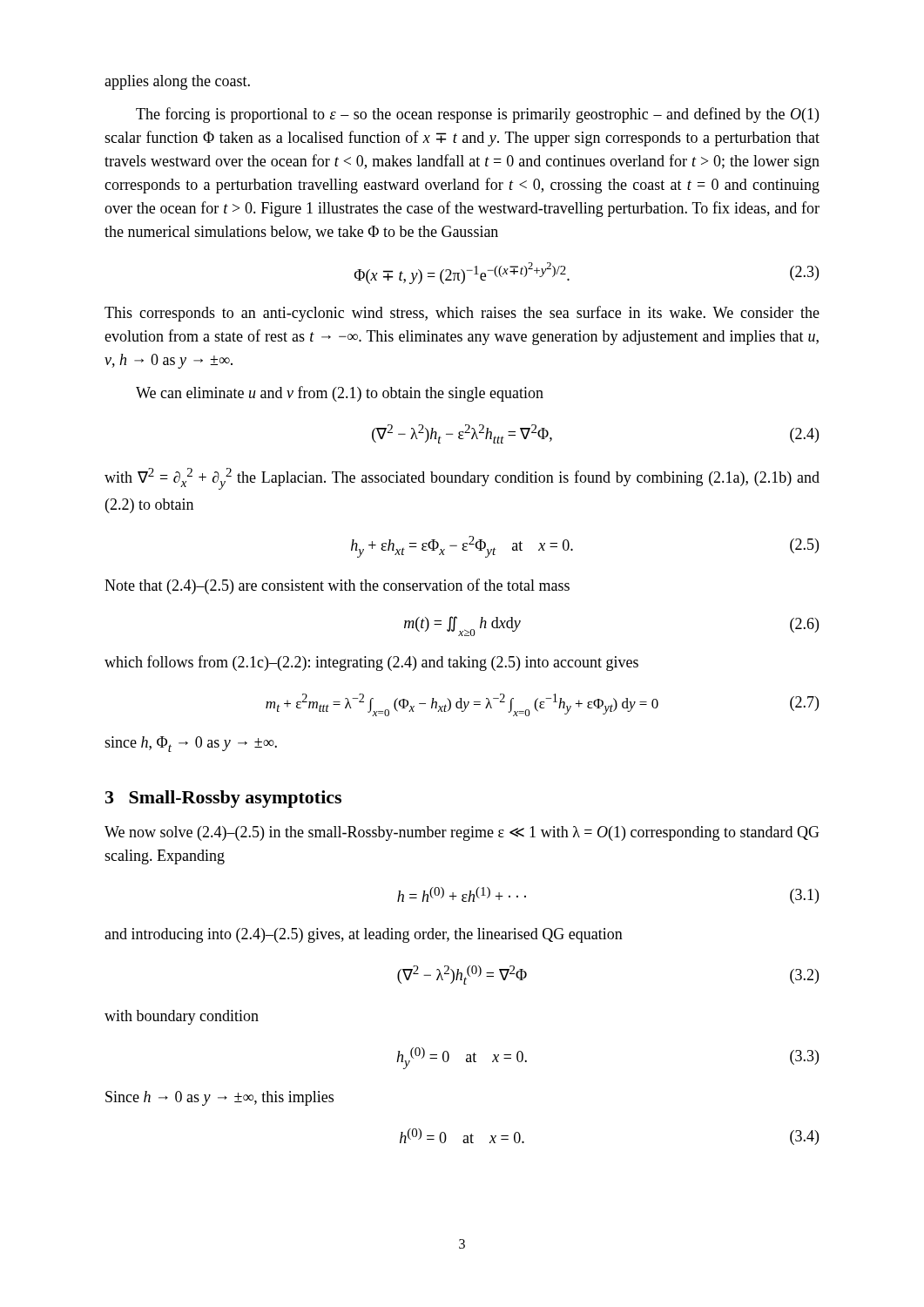Find the block on this page that starts "since h, Φt →"
Image resolution: width=924 pixels, height=1307 pixels.
[191, 744]
